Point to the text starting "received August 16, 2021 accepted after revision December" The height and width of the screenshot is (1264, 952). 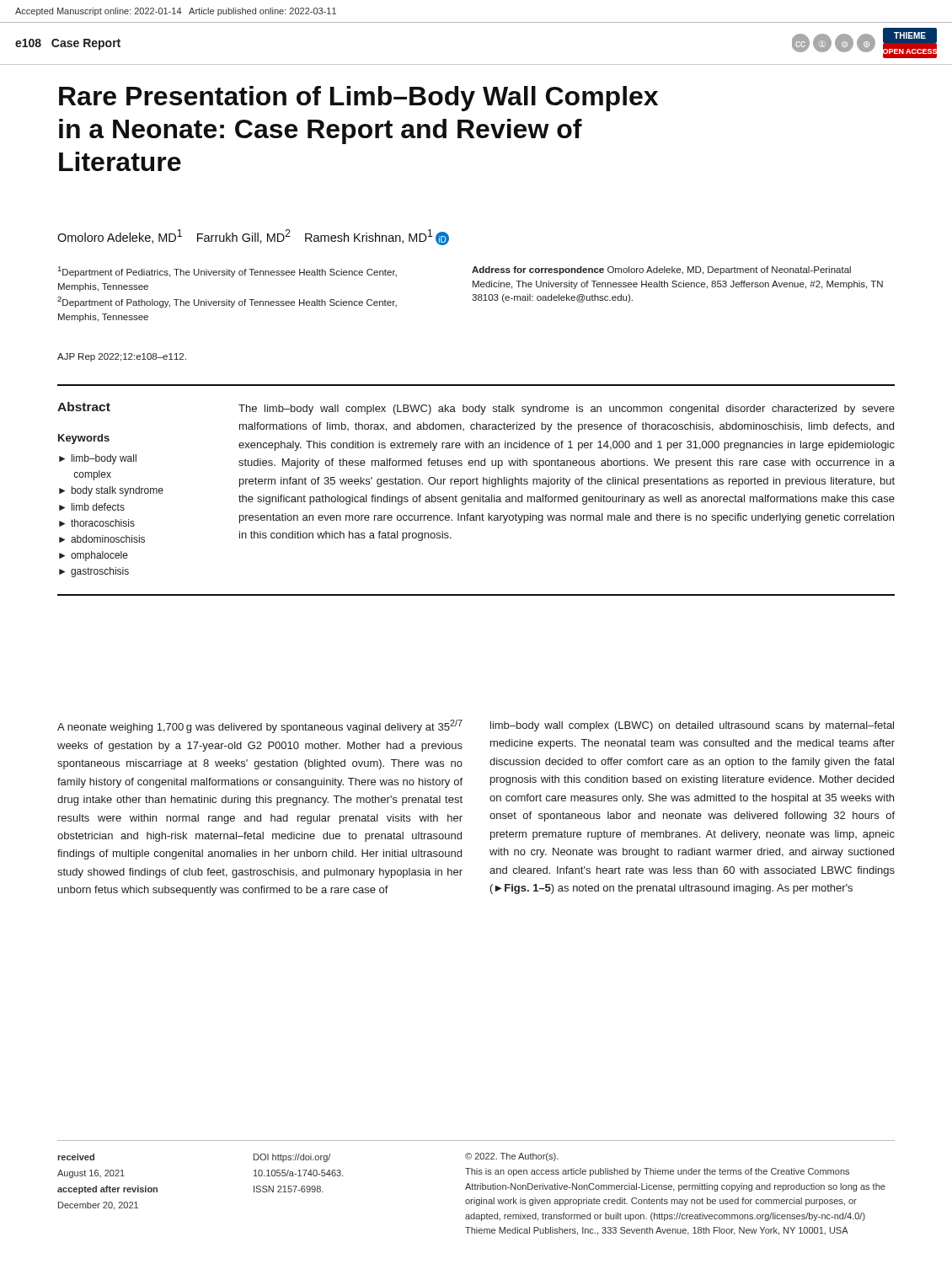(x=108, y=1181)
